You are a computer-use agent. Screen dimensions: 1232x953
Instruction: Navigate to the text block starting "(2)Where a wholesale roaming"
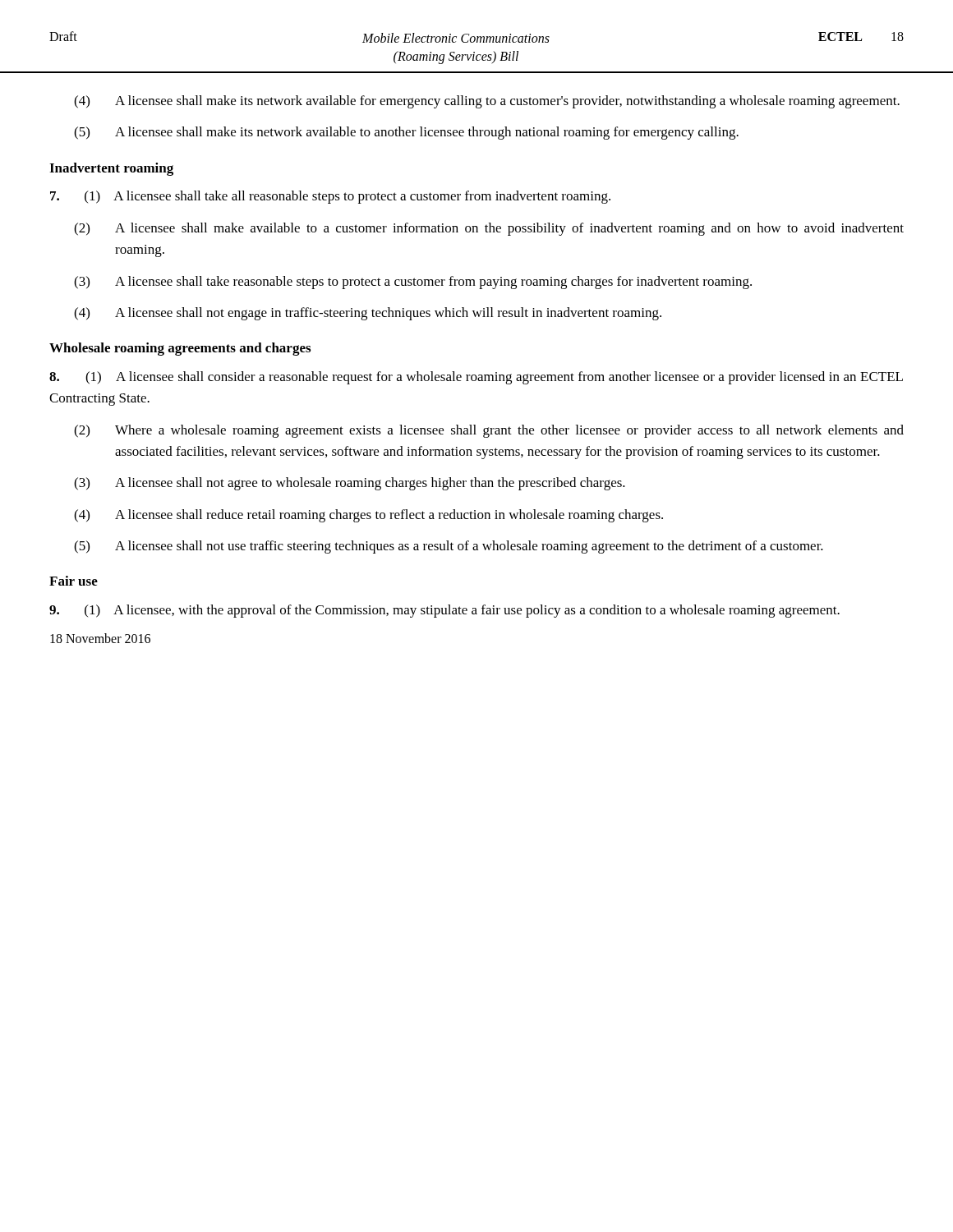tap(476, 439)
